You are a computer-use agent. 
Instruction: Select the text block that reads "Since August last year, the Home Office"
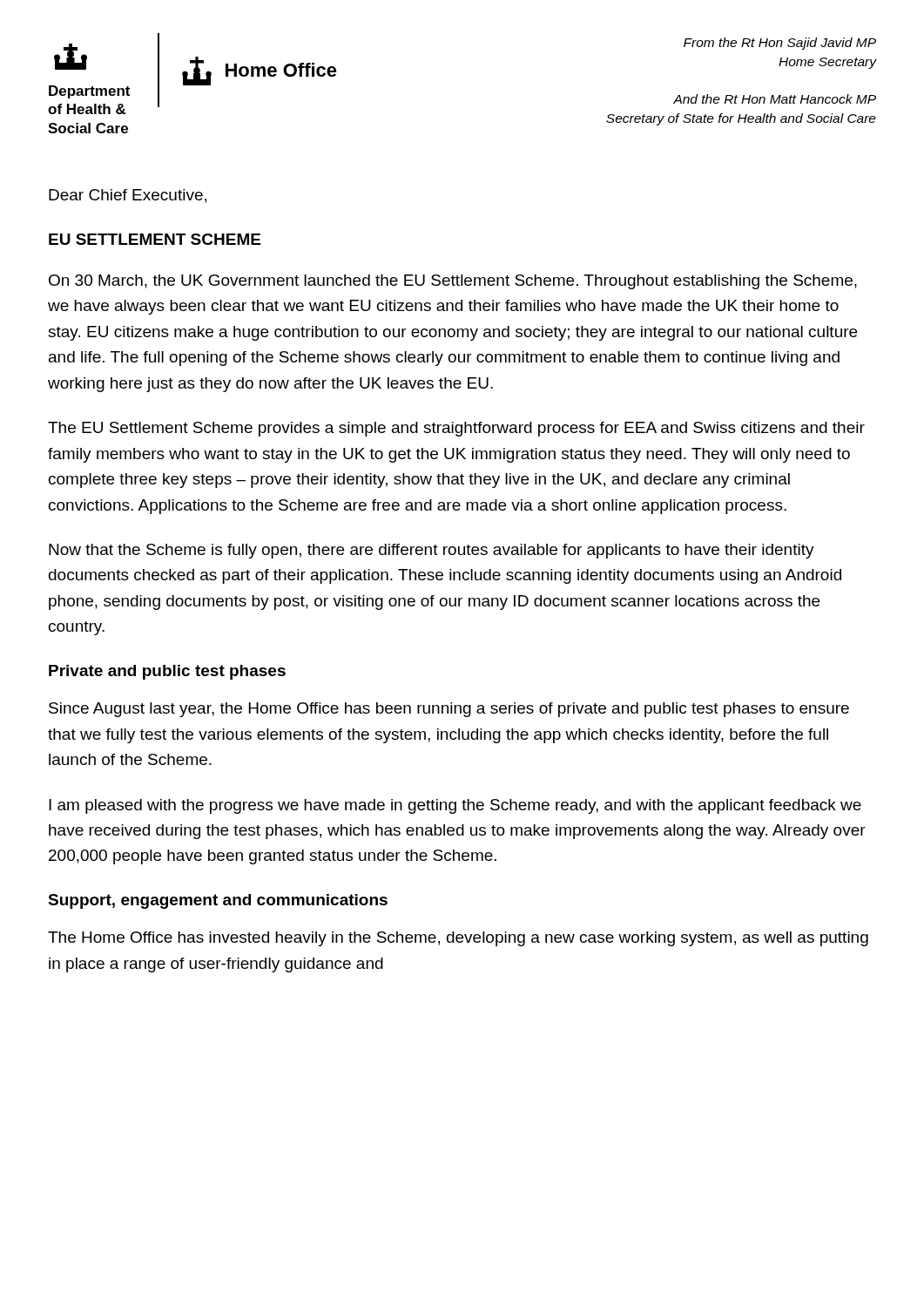[x=449, y=734]
